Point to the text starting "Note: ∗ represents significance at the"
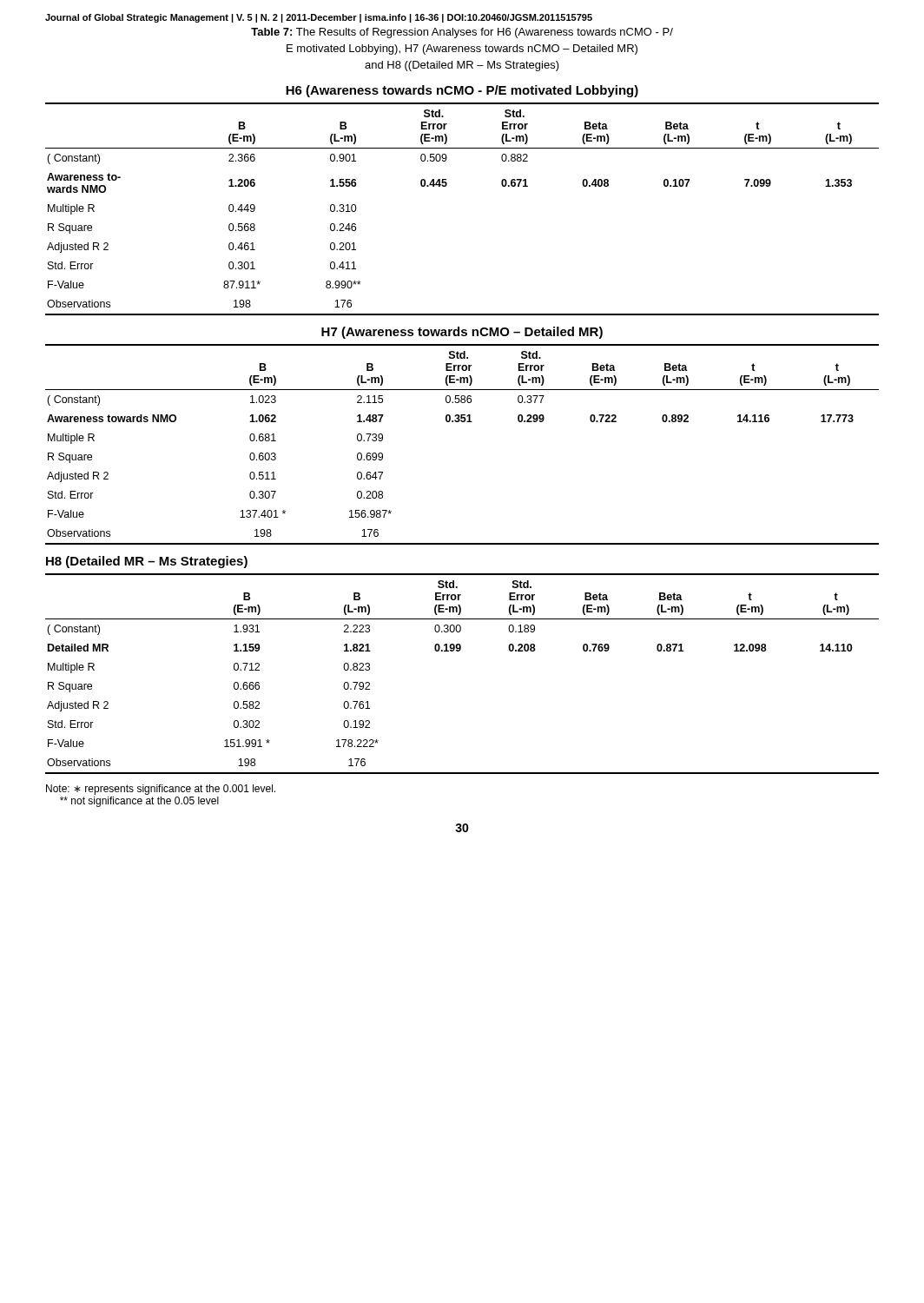924x1303 pixels. coord(161,794)
